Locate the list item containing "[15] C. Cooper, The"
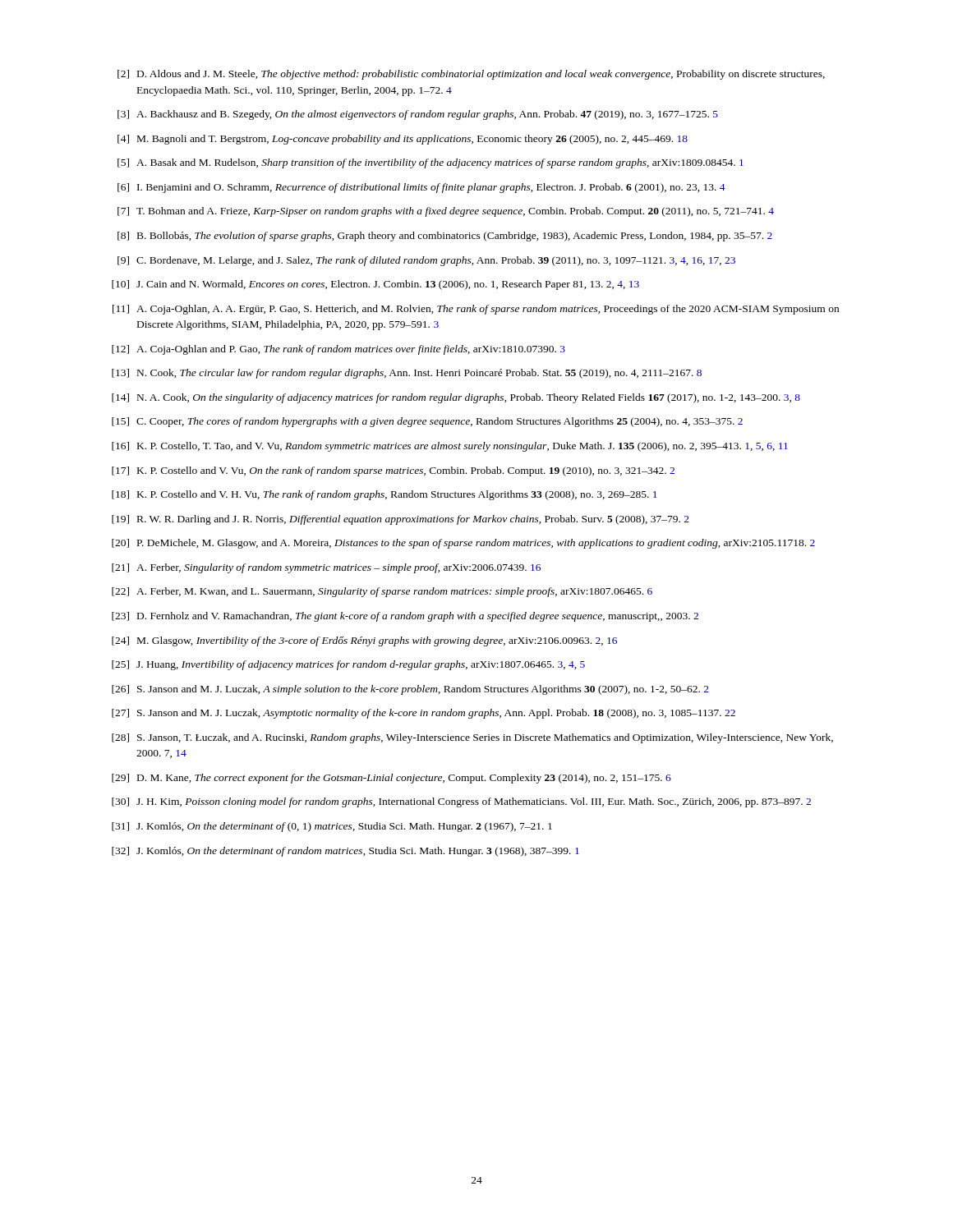953x1232 pixels. tap(476, 422)
